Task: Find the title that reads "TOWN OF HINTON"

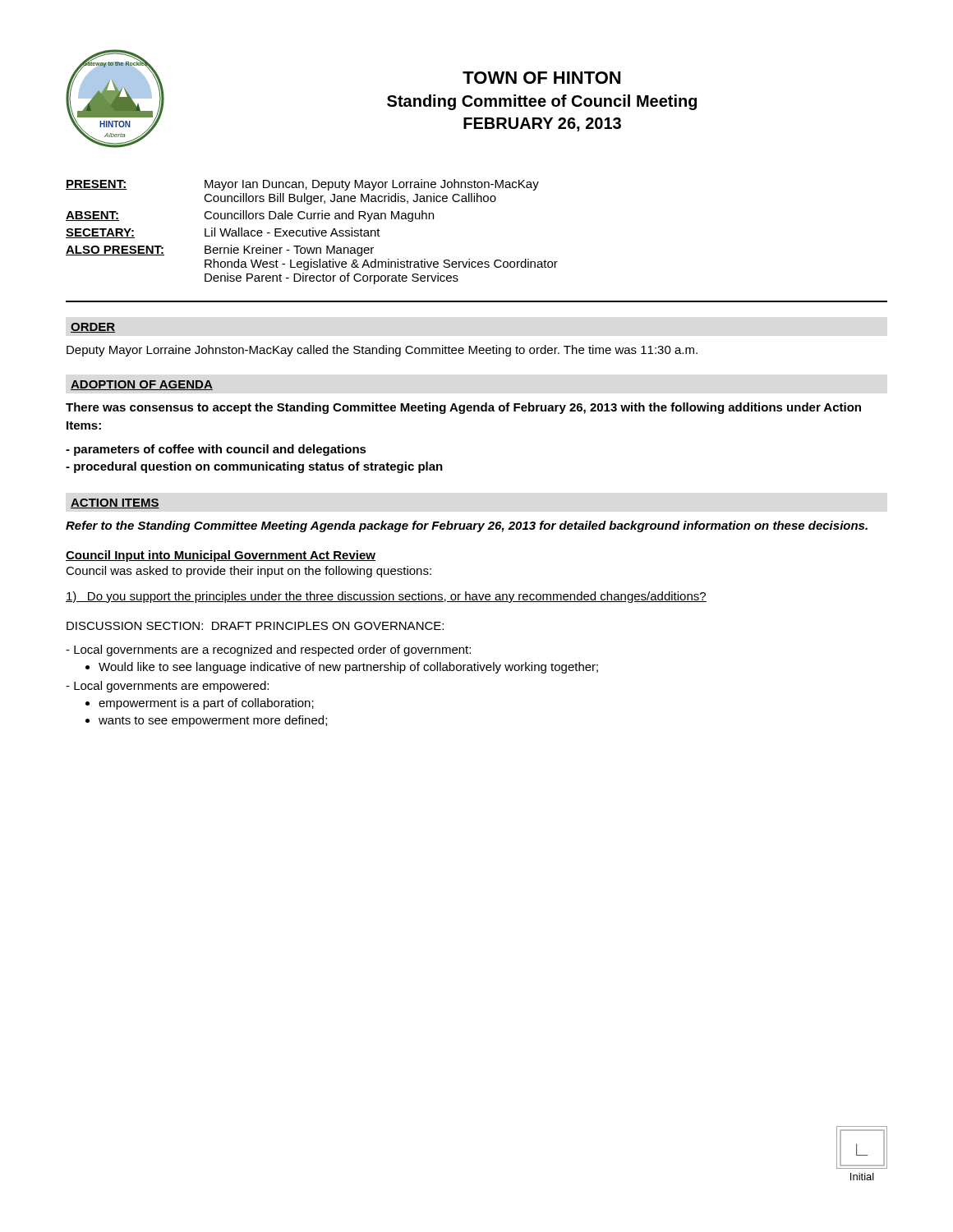Action: [x=542, y=100]
